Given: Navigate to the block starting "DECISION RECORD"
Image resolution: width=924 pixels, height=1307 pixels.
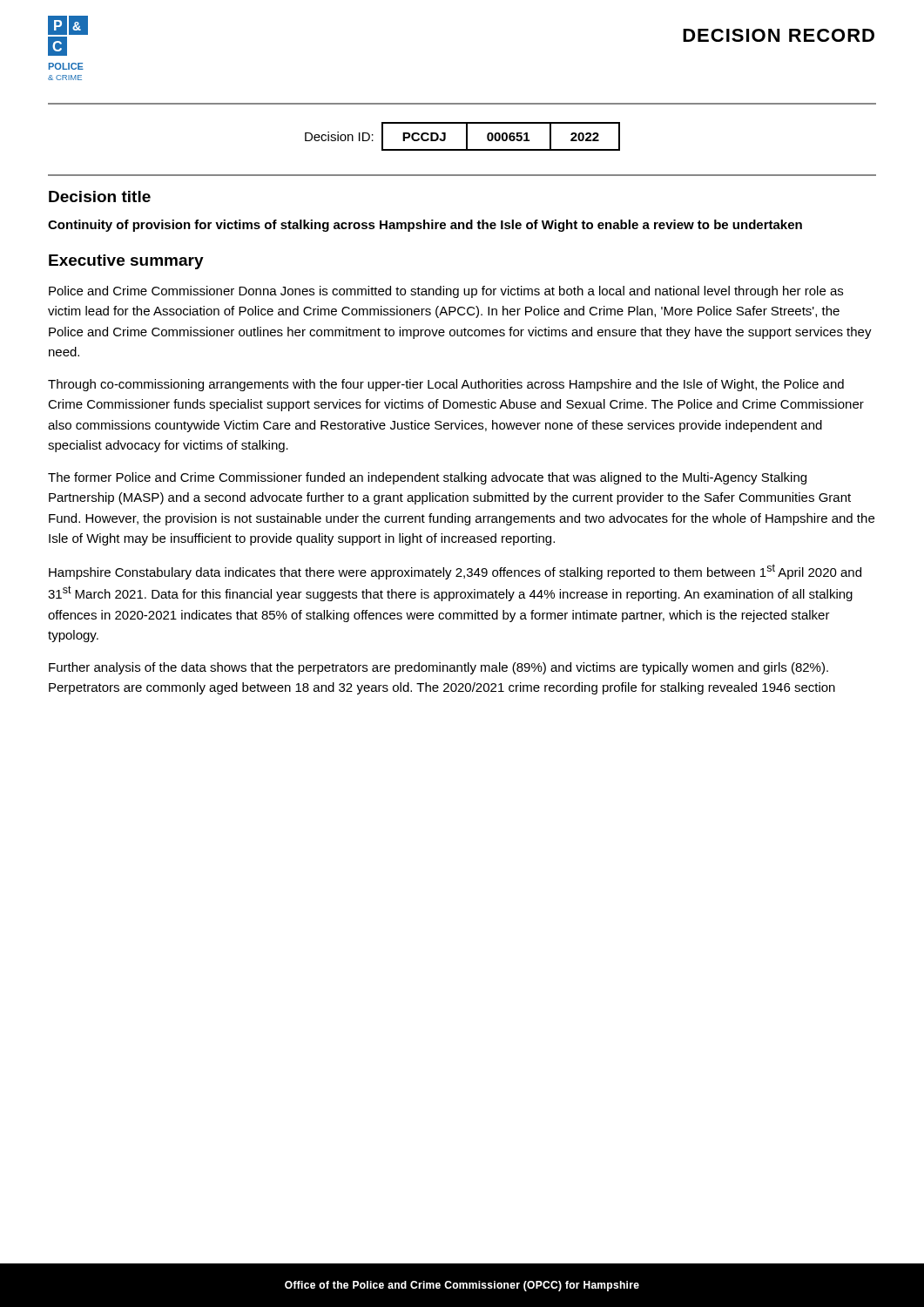Looking at the screenshot, I should click(x=779, y=35).
